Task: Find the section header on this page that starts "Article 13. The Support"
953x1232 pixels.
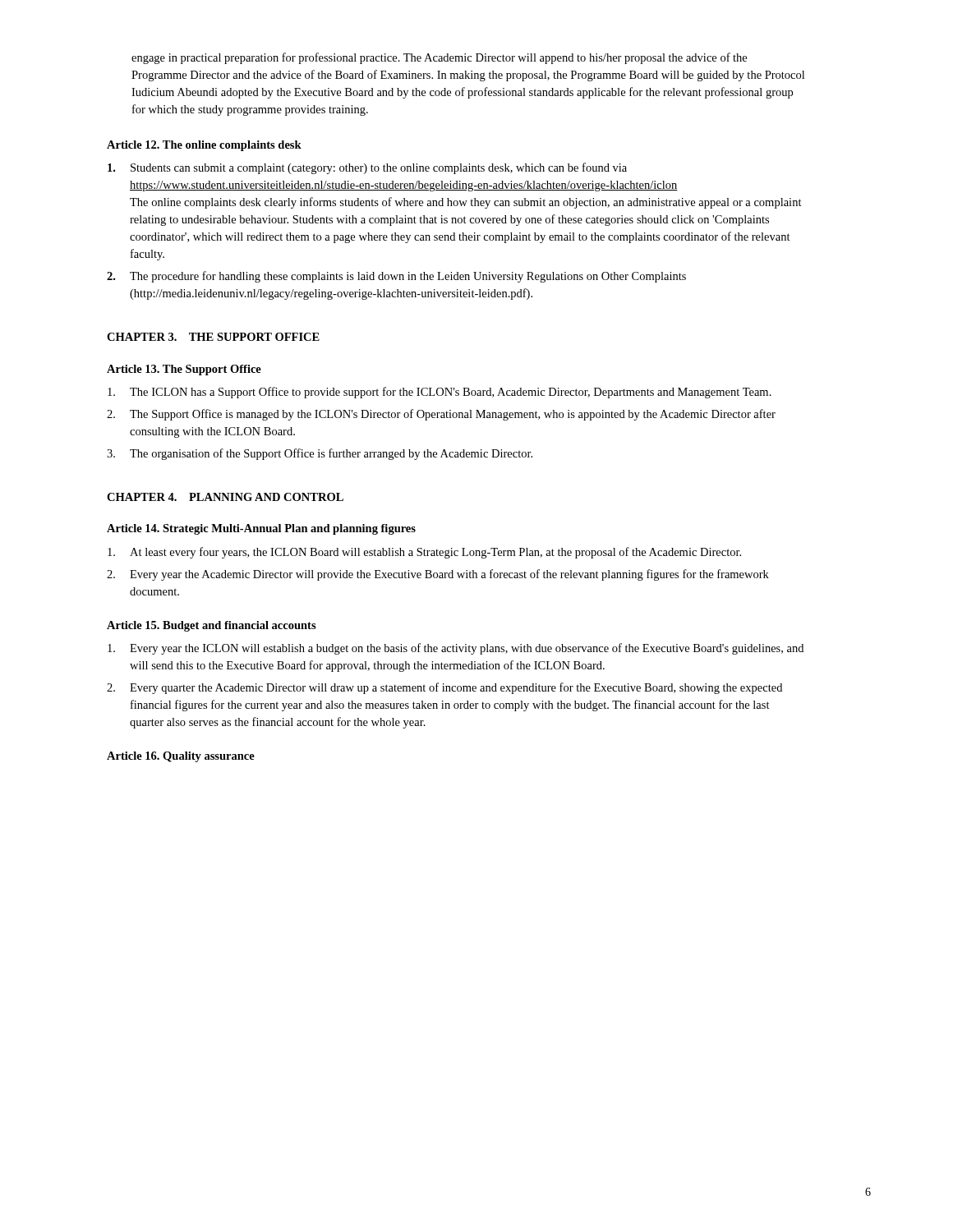Action: click(x=184, y=369)
